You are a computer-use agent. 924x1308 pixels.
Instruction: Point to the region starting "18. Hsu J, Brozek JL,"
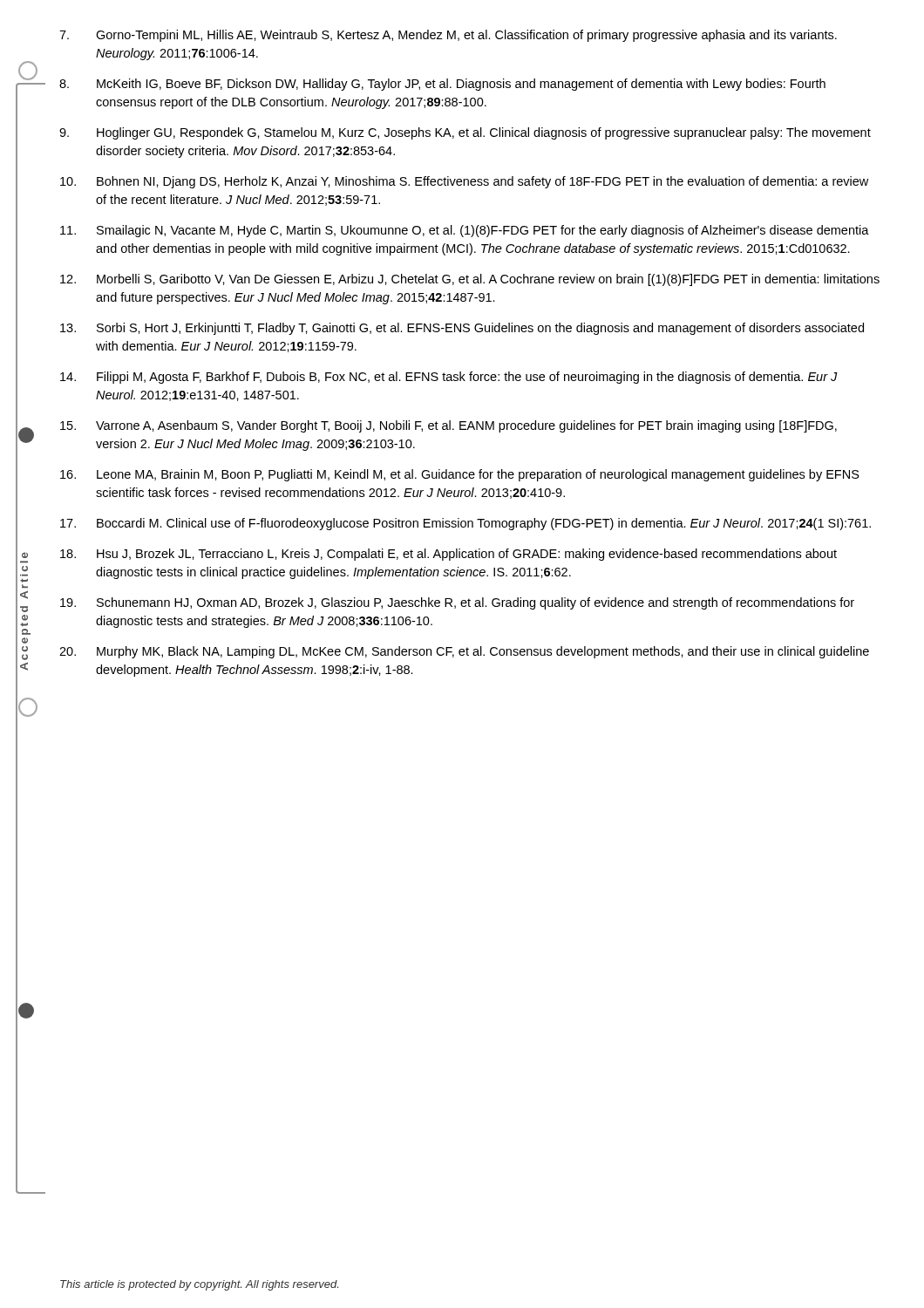tap(470, 564)
